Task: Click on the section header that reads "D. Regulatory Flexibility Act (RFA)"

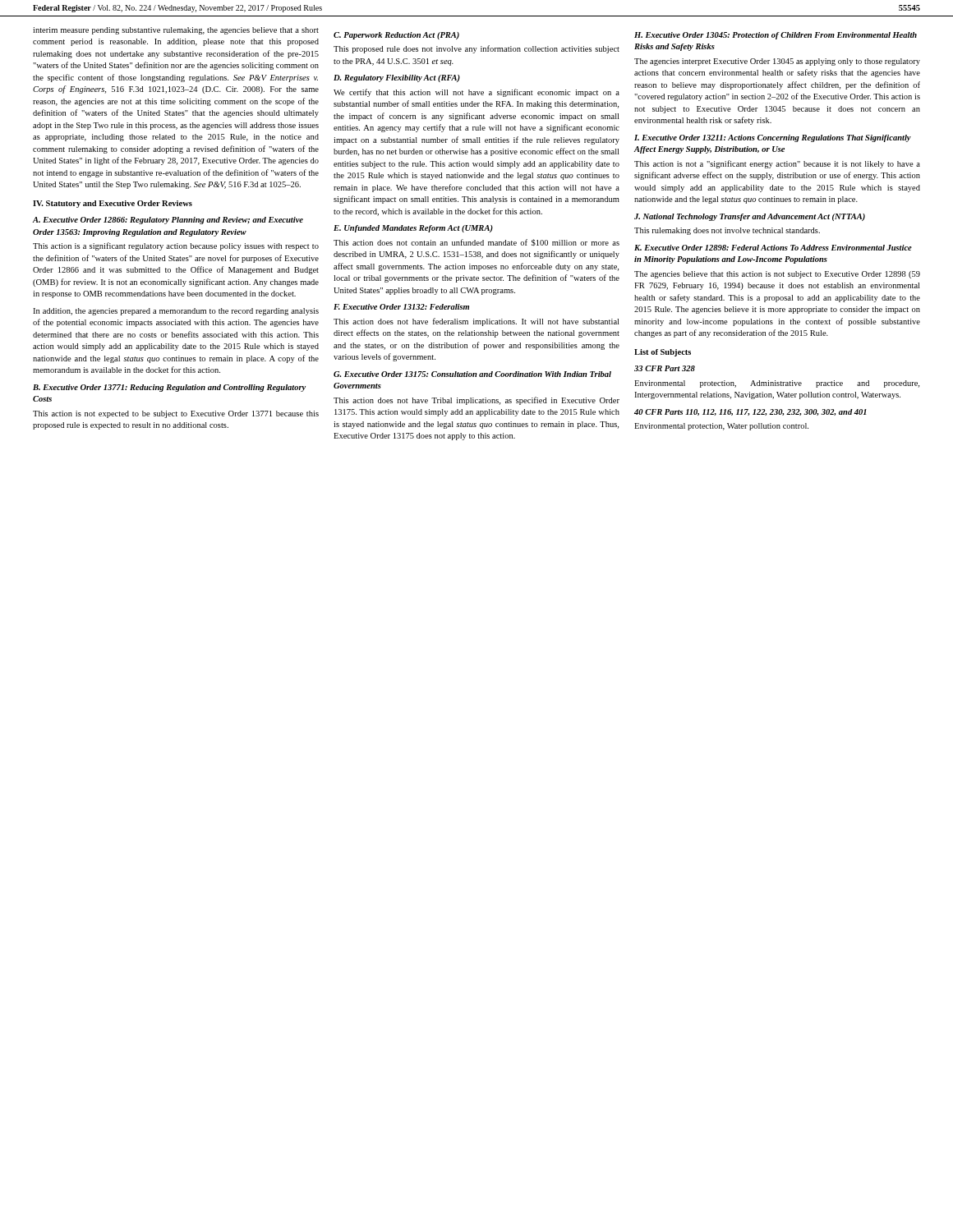Action: point(397,78)
